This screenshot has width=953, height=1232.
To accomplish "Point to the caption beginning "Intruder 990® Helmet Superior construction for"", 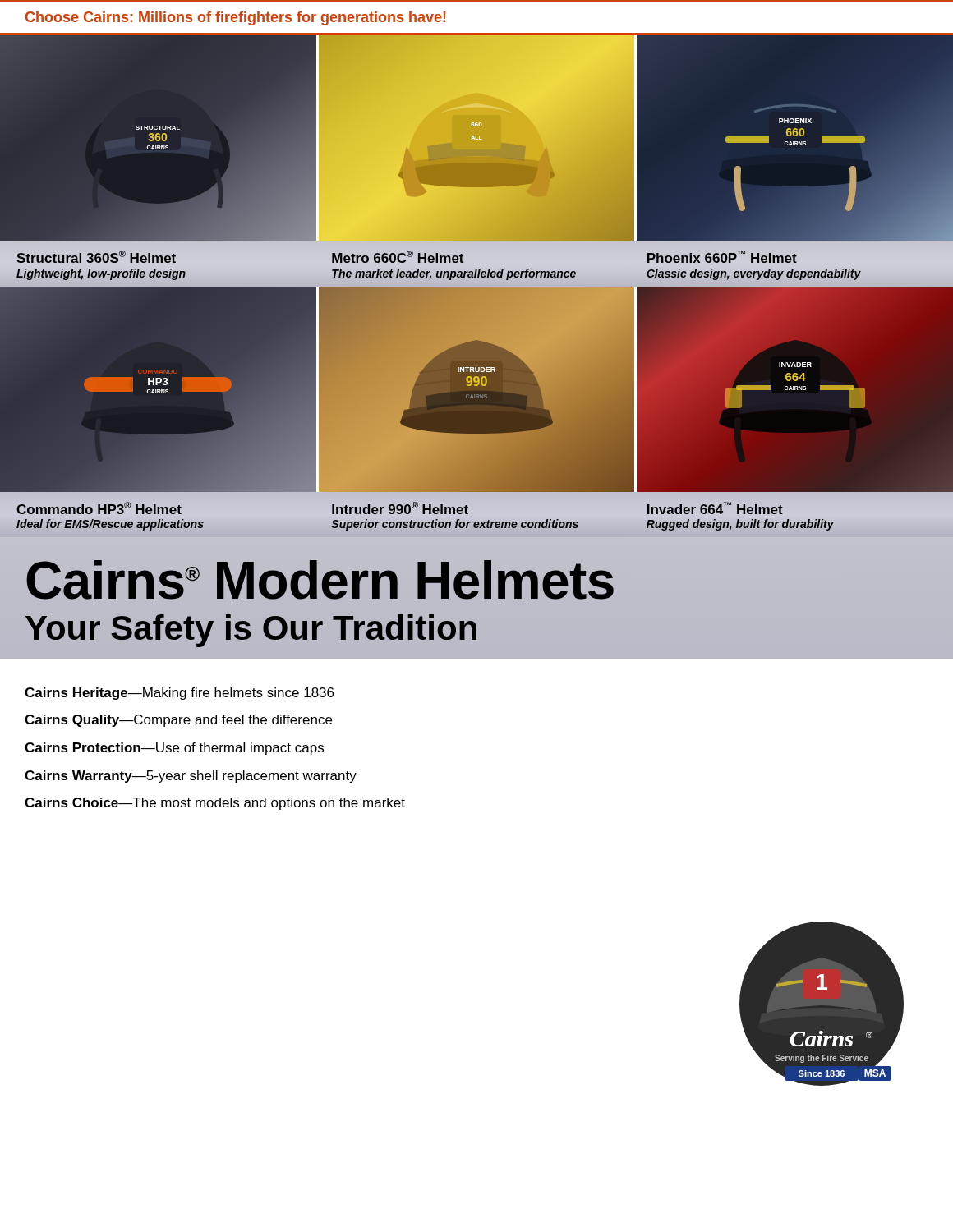I will [476, 515].
